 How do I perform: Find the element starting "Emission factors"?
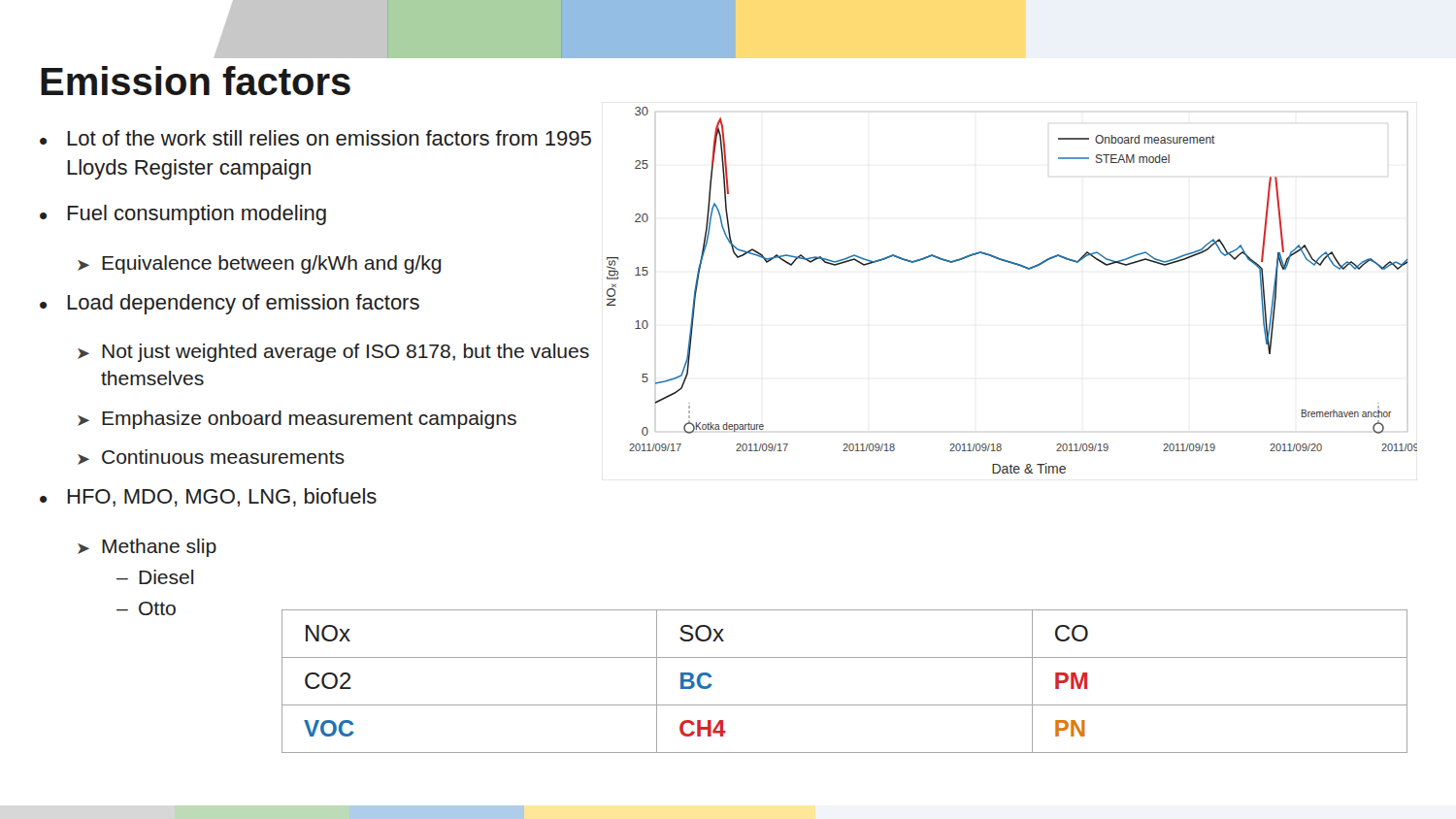click(x=195, y=82)
